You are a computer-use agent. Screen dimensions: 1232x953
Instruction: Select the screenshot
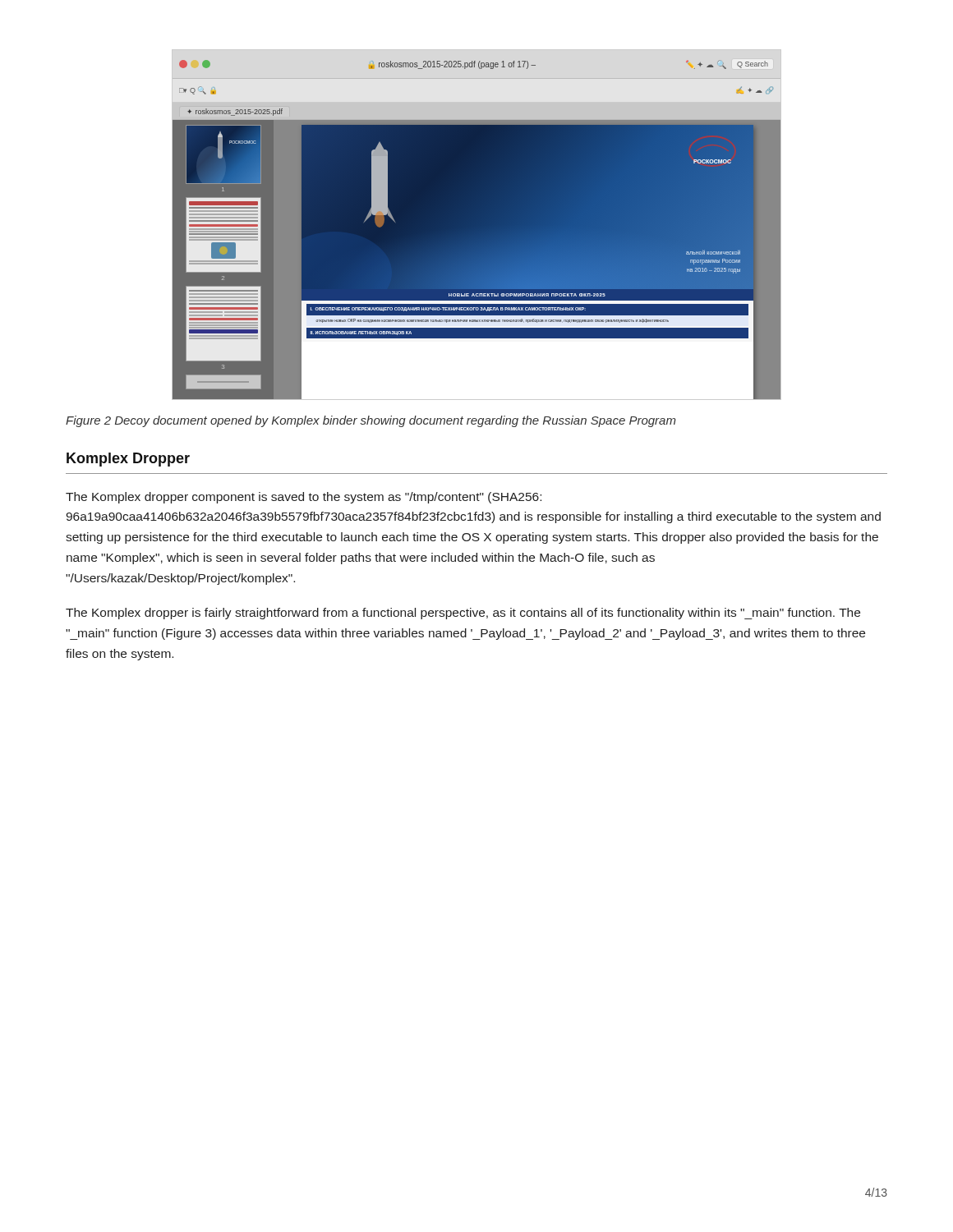click(x=476, y=225)
